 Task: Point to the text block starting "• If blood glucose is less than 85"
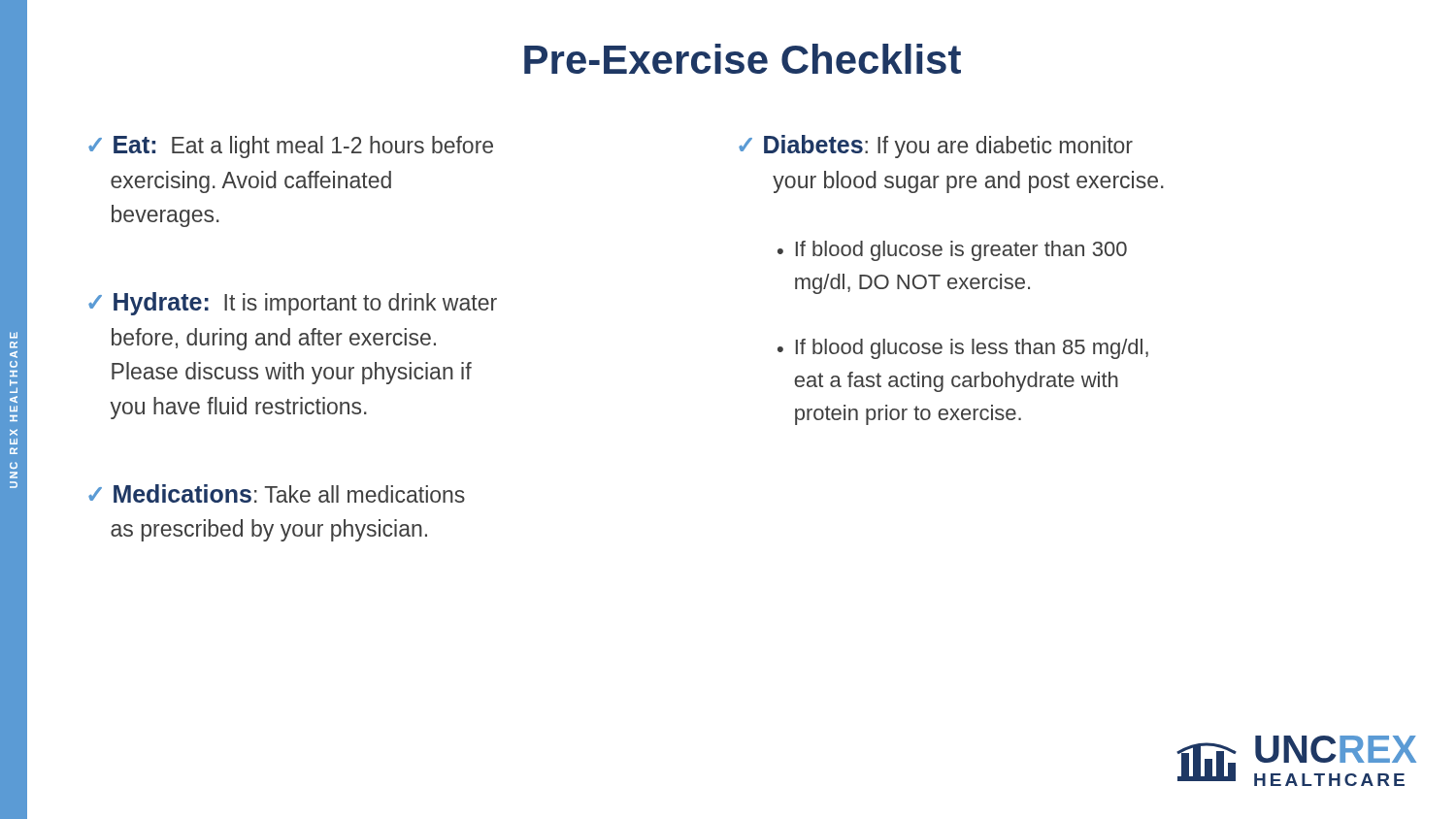[x=963, y=380]
